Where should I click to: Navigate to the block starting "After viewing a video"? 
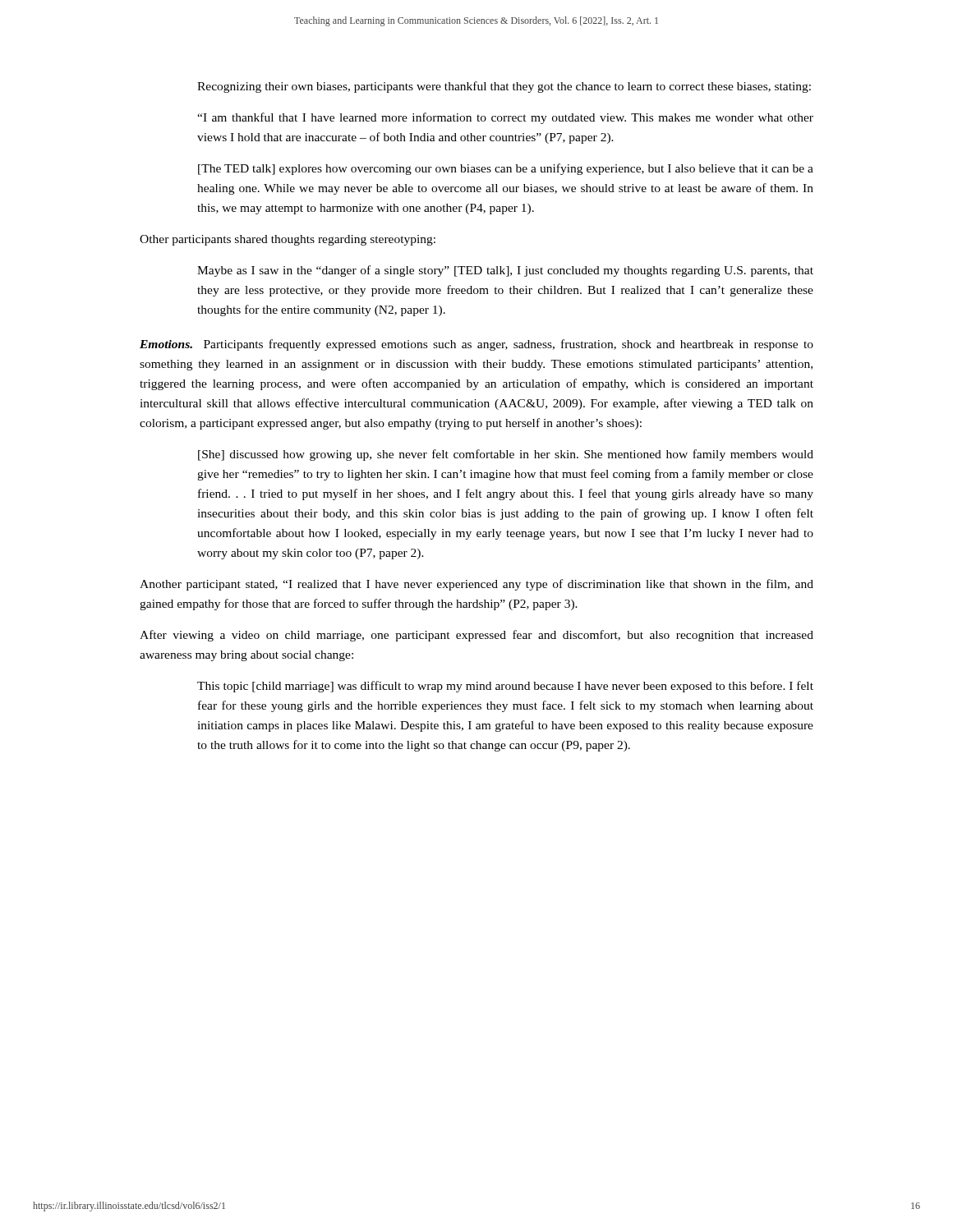coord(476,645)
